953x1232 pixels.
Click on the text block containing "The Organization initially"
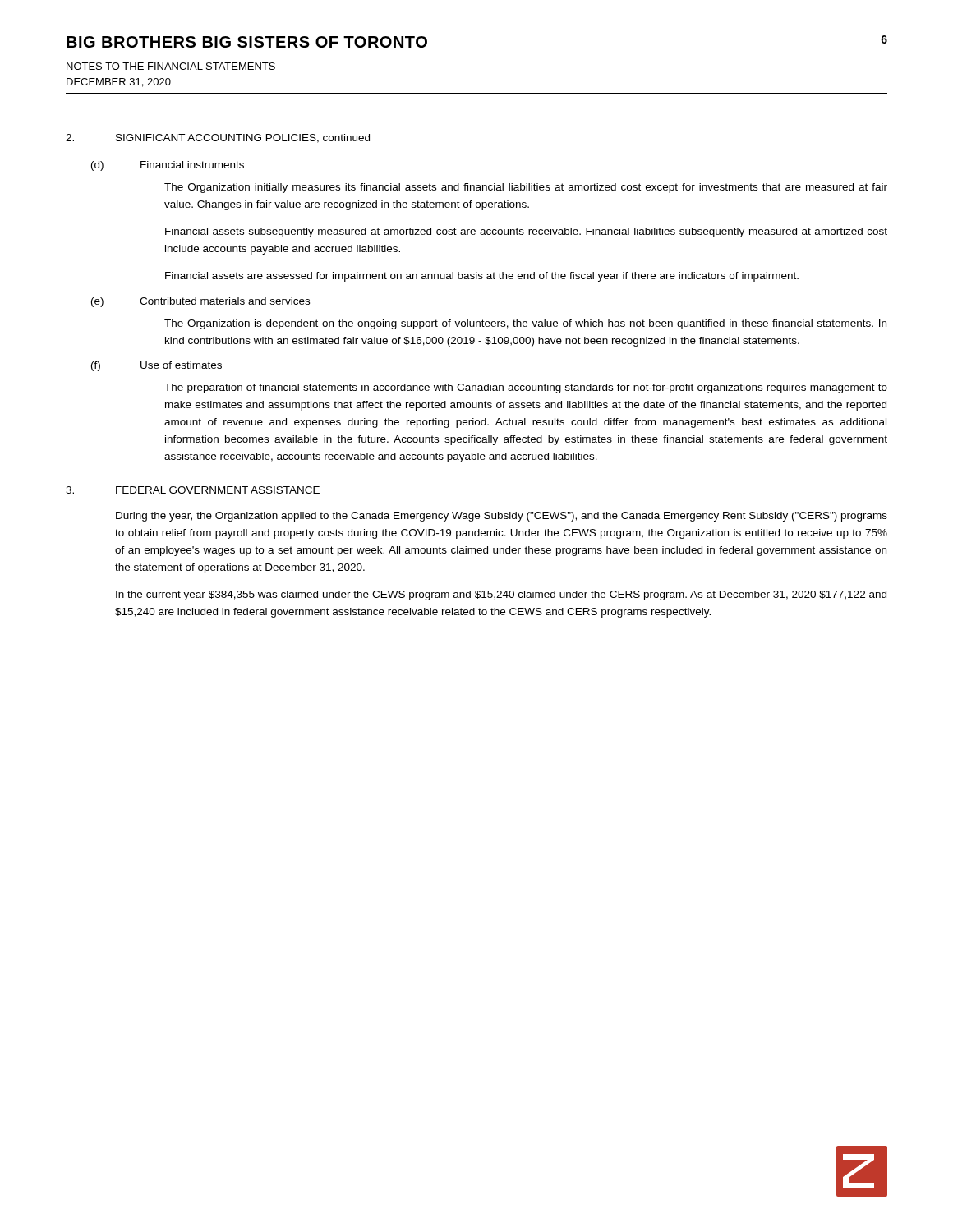pos(526,195)
